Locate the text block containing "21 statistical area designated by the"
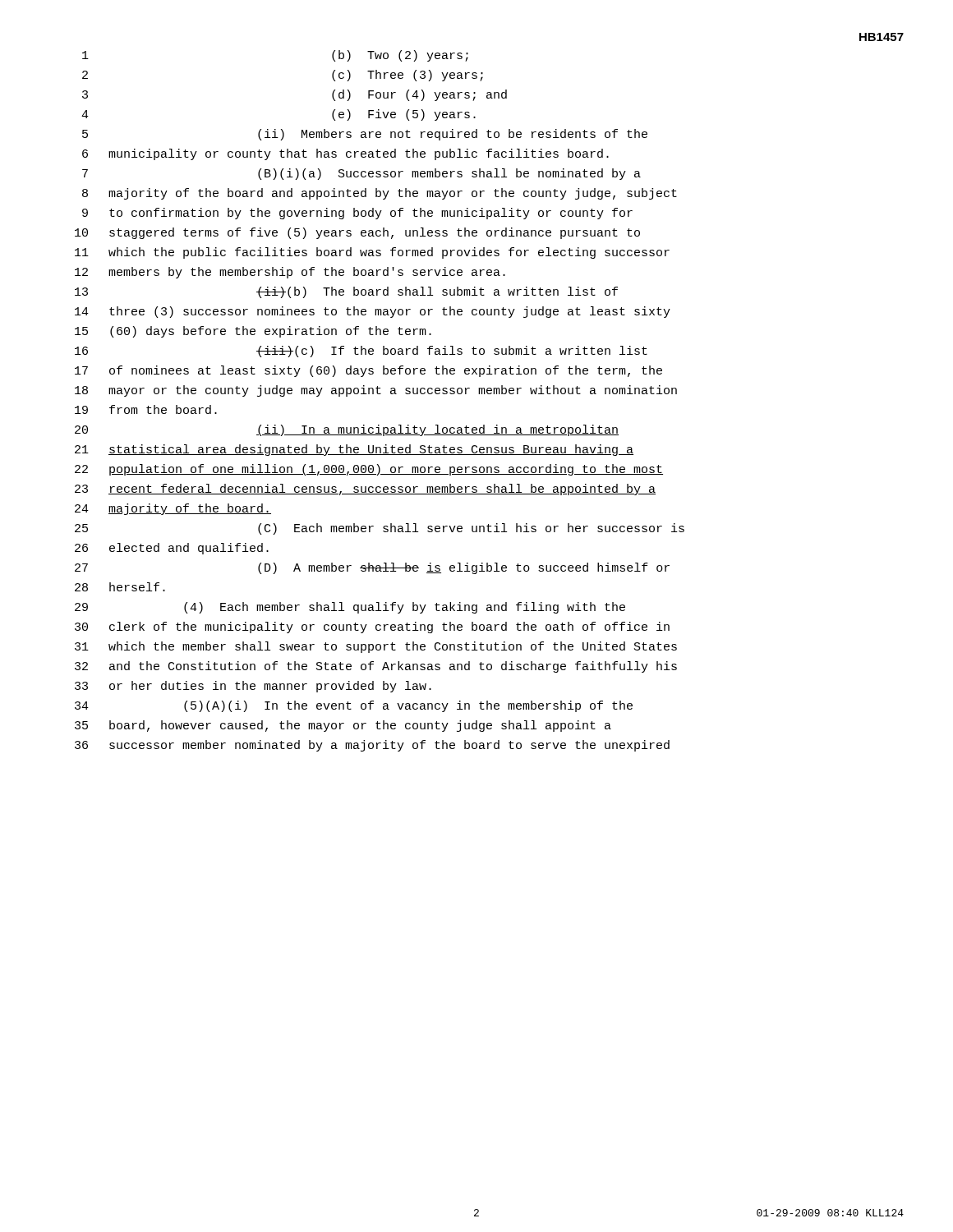This screenshot has width=953, height=1232. [476, 450]
